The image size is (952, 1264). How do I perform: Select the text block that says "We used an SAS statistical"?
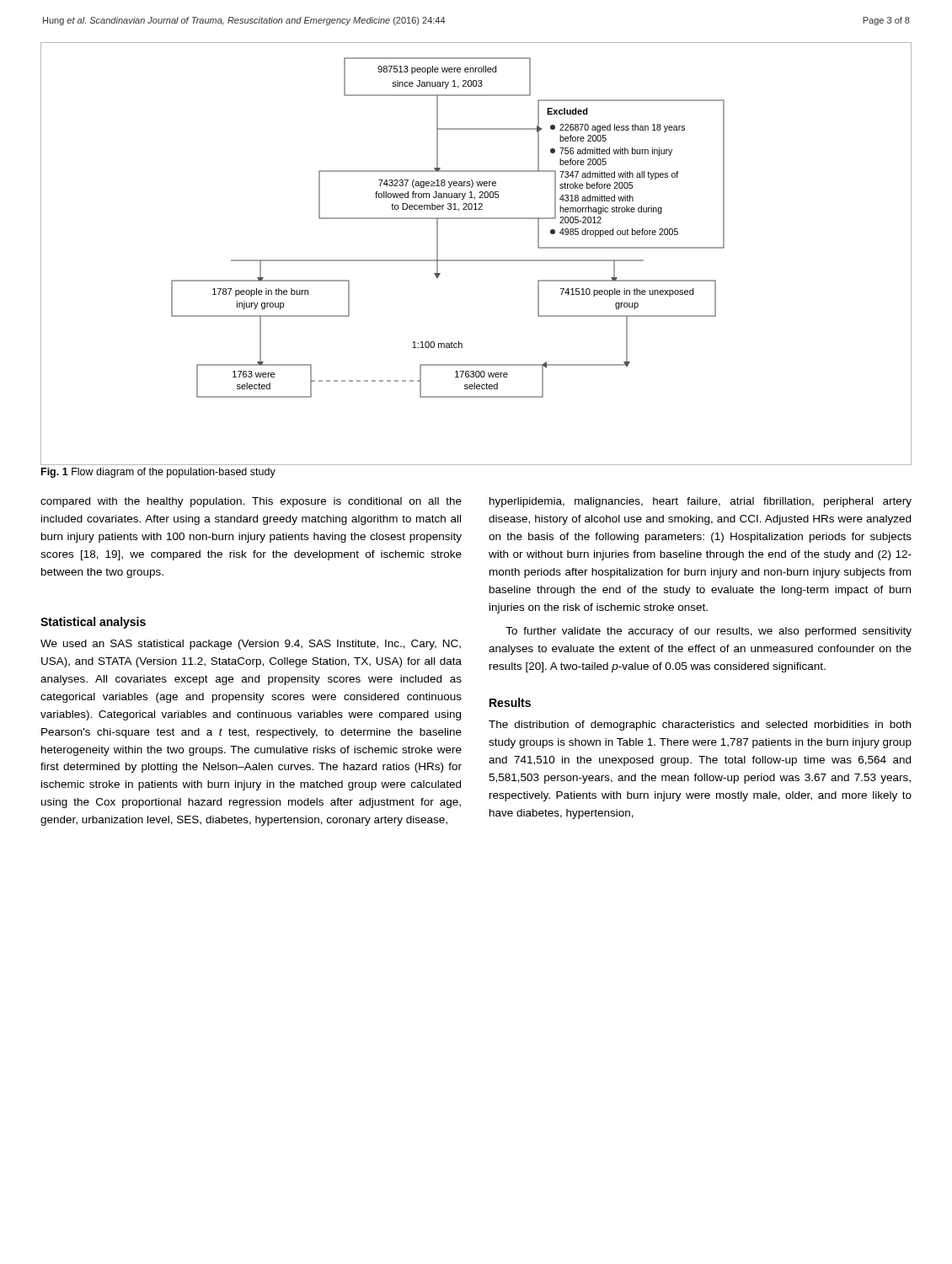pyautogui.click(x=251, y=732)
